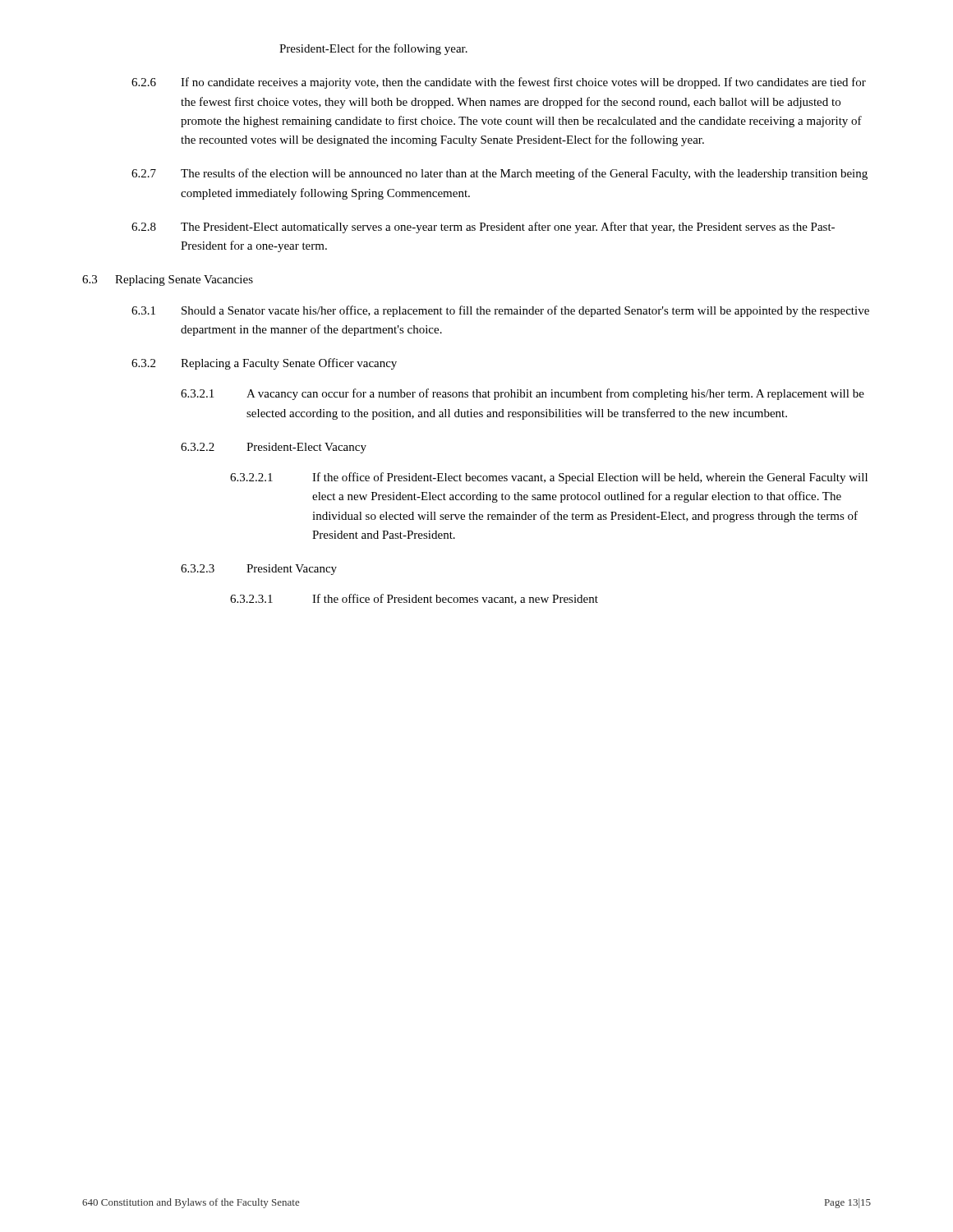Select the region starting "6.3.2.1 A vacancy can occur for a"
This screenshot has height=1232, width=953.
tap(526, 404)
